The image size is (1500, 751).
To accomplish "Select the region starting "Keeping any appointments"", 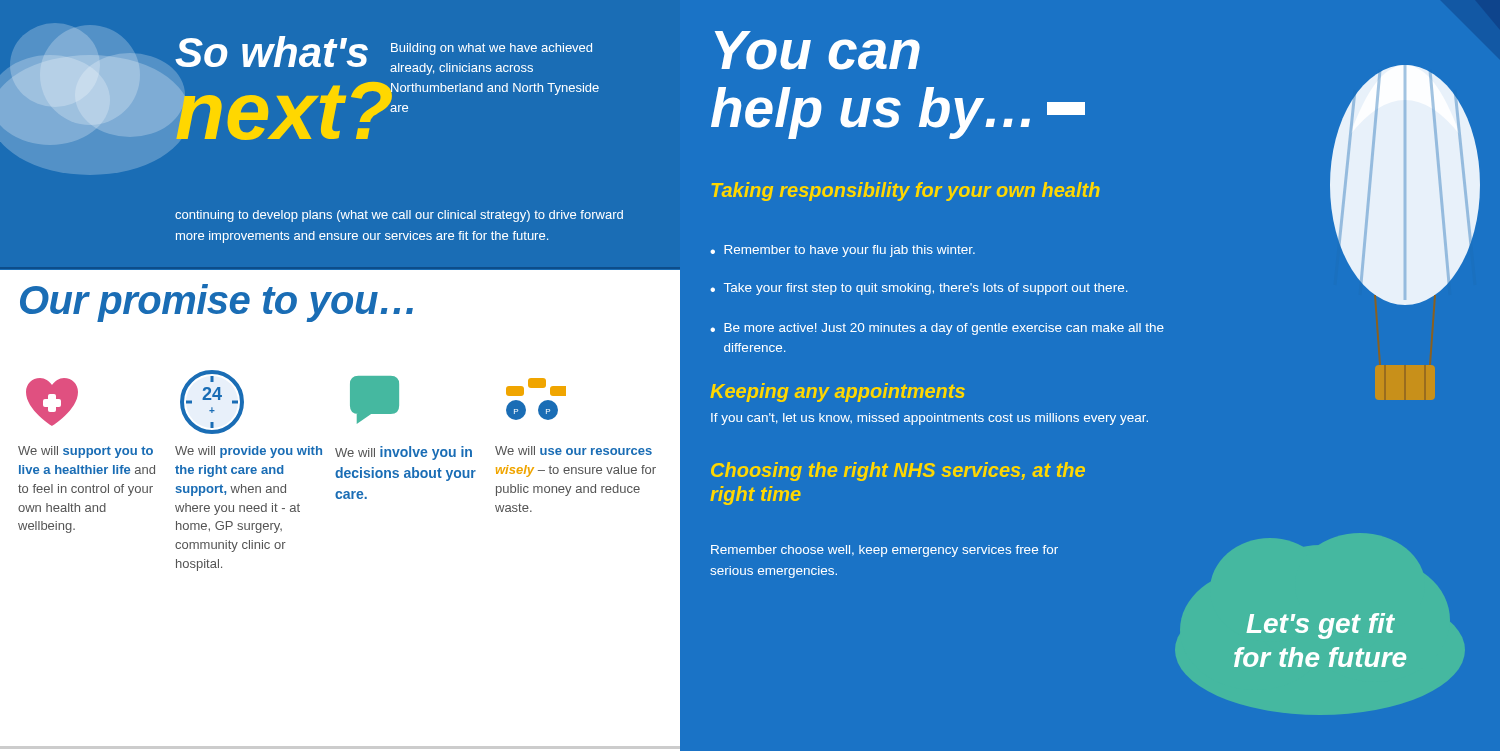I will pos(838,391).
